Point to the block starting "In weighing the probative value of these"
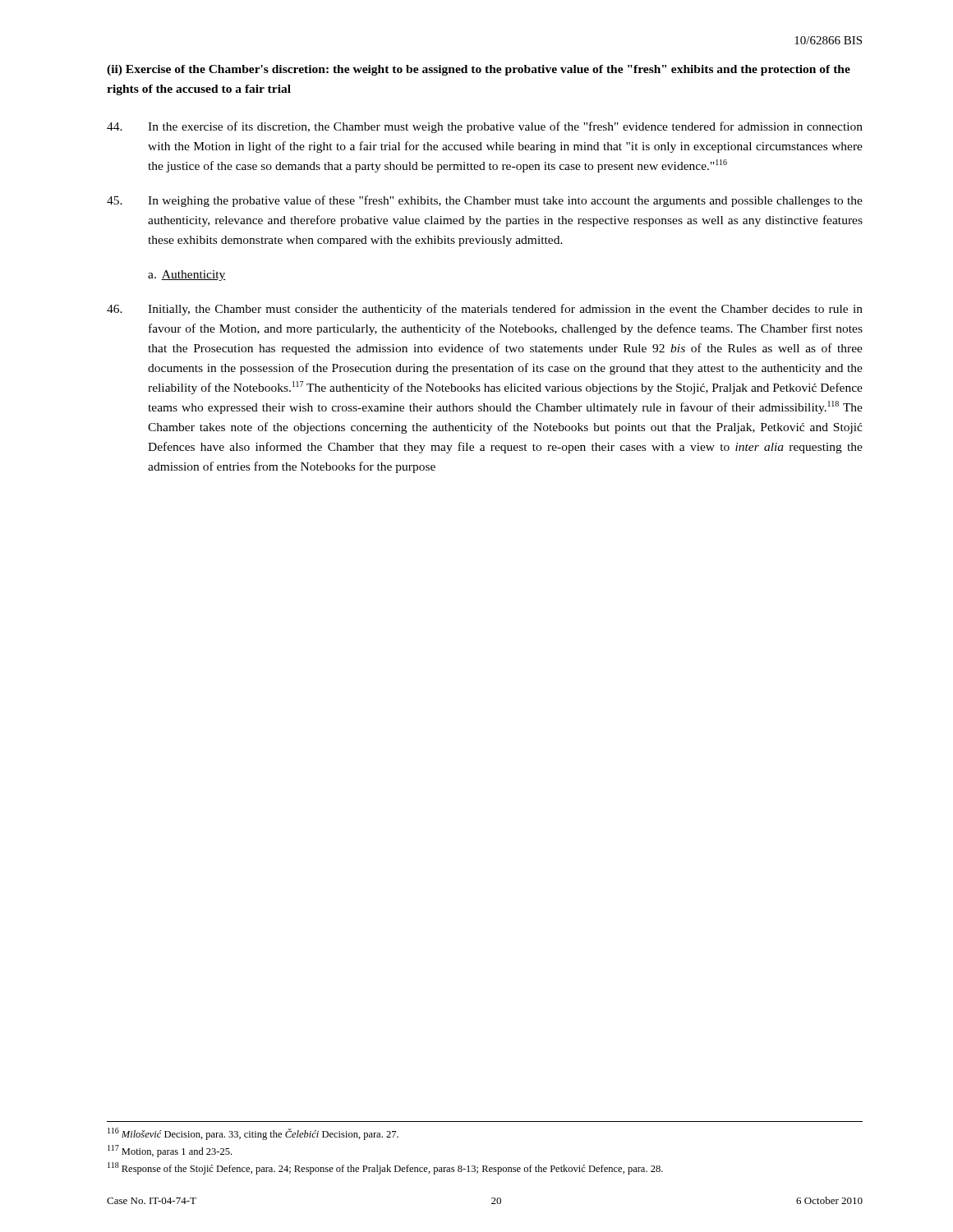 pyautogui.click(x=485, y=220)
